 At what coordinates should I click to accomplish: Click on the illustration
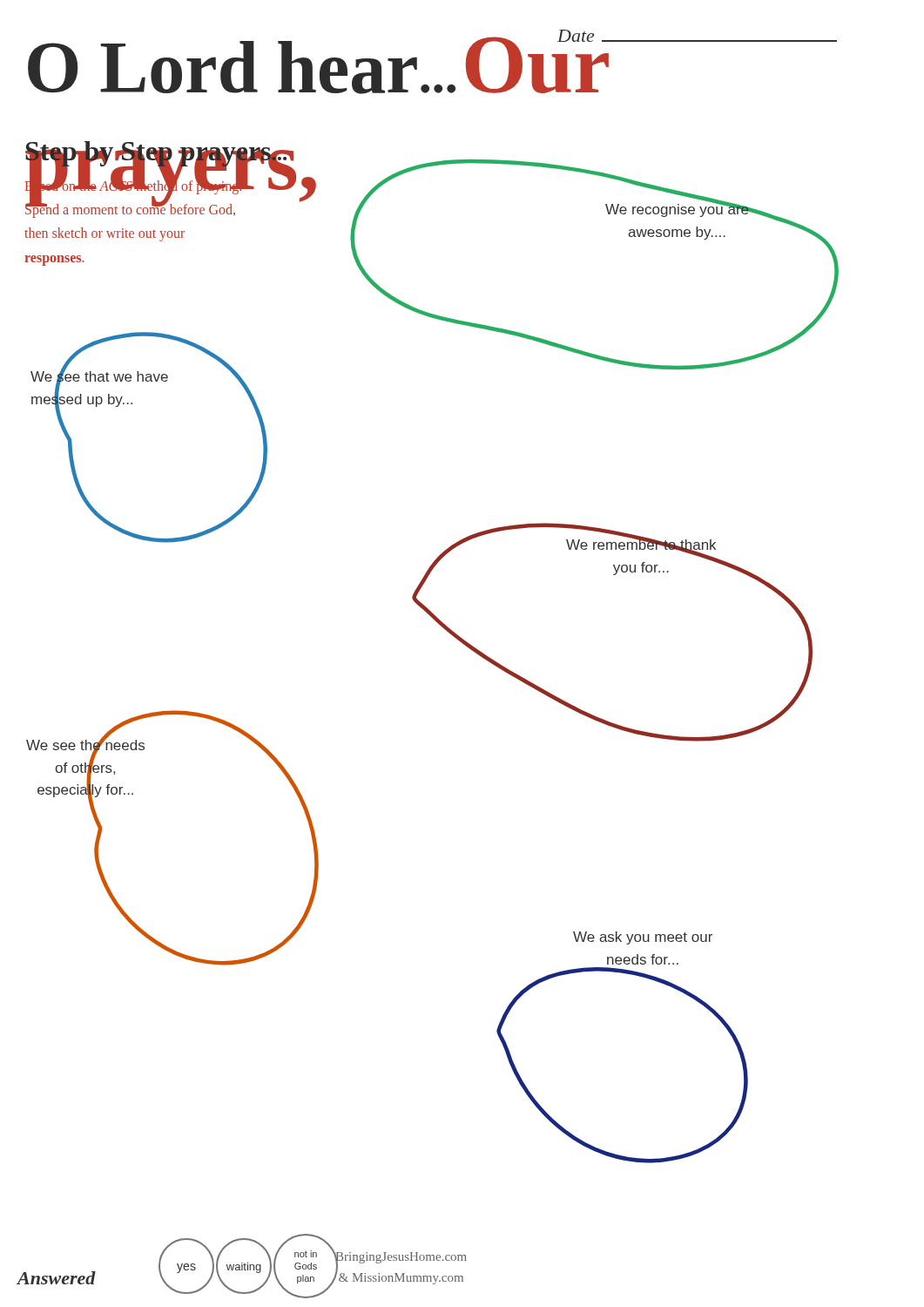click(248, 1266)
